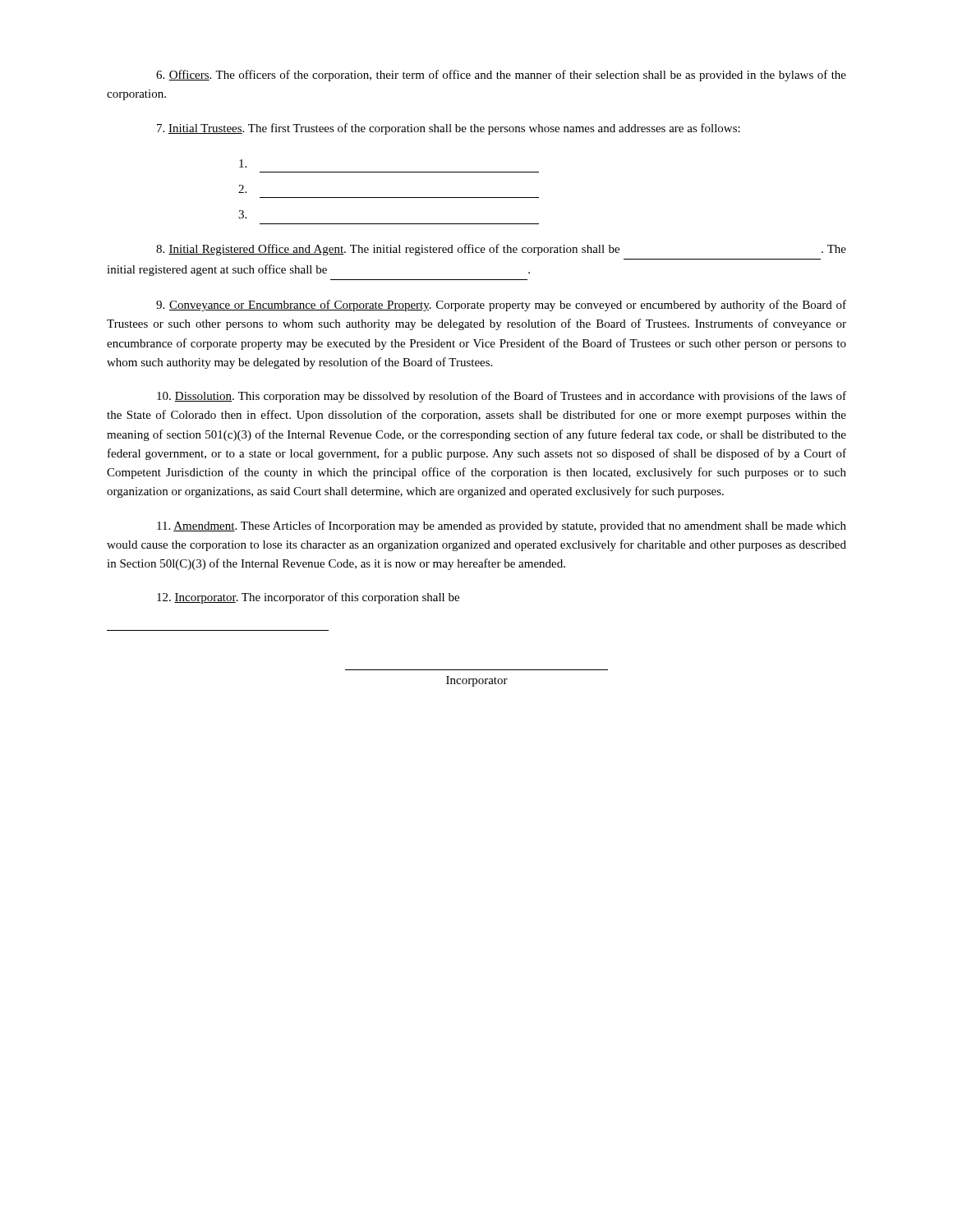The height and width of the screenshot is (1232, 953).
Task: Click the passage that begins "Conveyance or Encumbrance of Corporate Property. Corporate"
Action: (476, 333)
